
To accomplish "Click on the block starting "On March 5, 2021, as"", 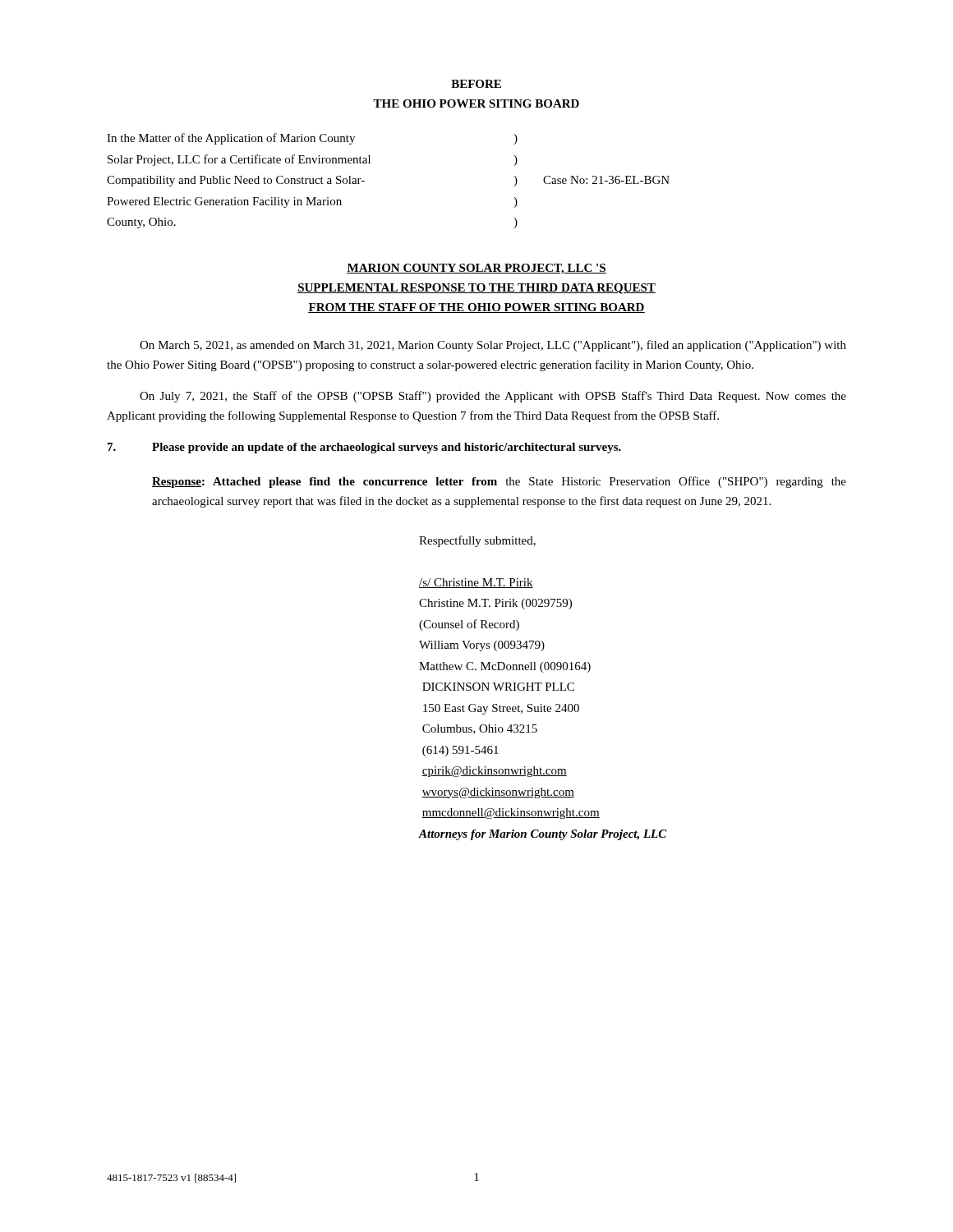I will pos(476,354).
